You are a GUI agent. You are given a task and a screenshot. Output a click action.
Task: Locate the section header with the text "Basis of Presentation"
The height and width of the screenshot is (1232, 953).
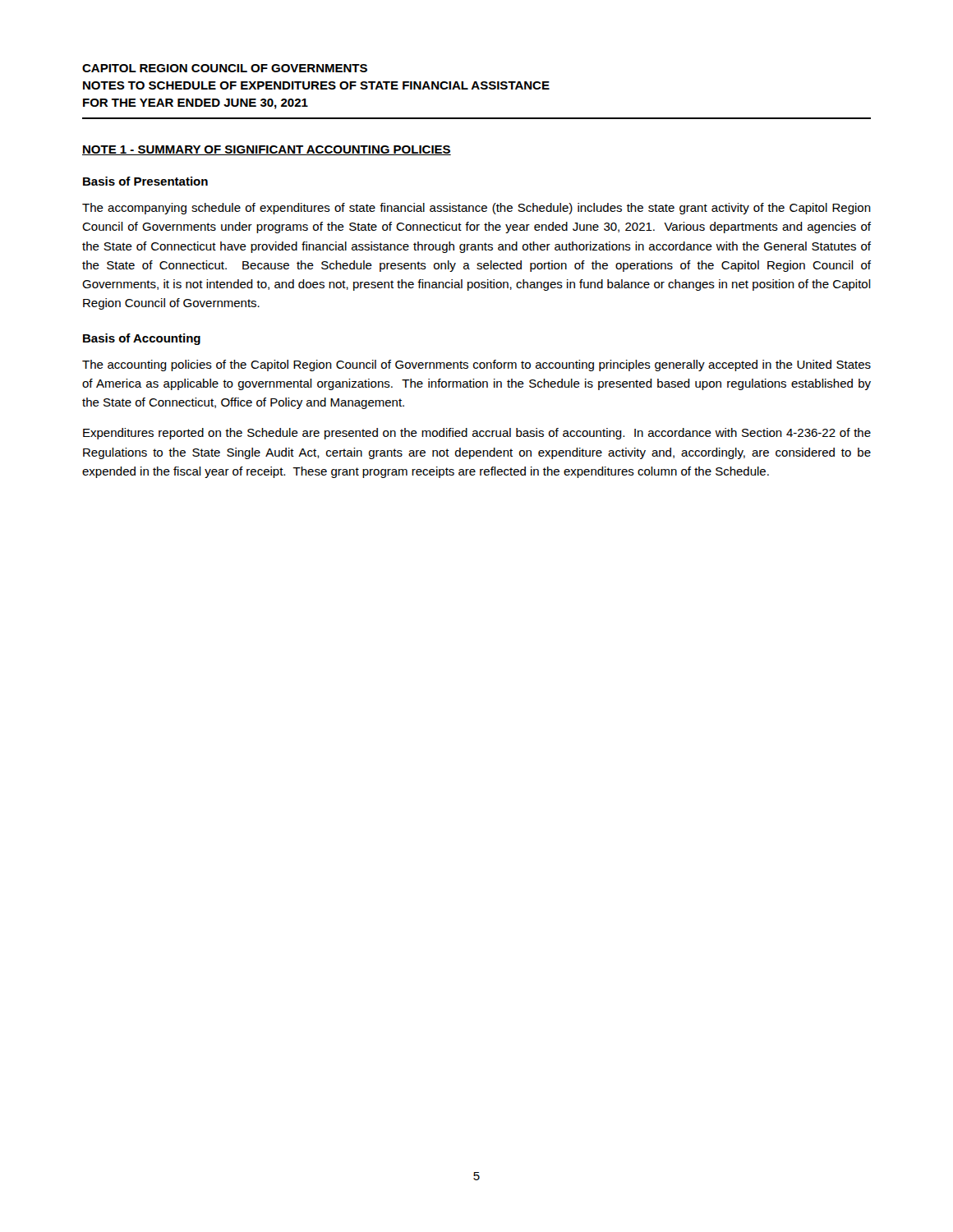click(145, 181)
